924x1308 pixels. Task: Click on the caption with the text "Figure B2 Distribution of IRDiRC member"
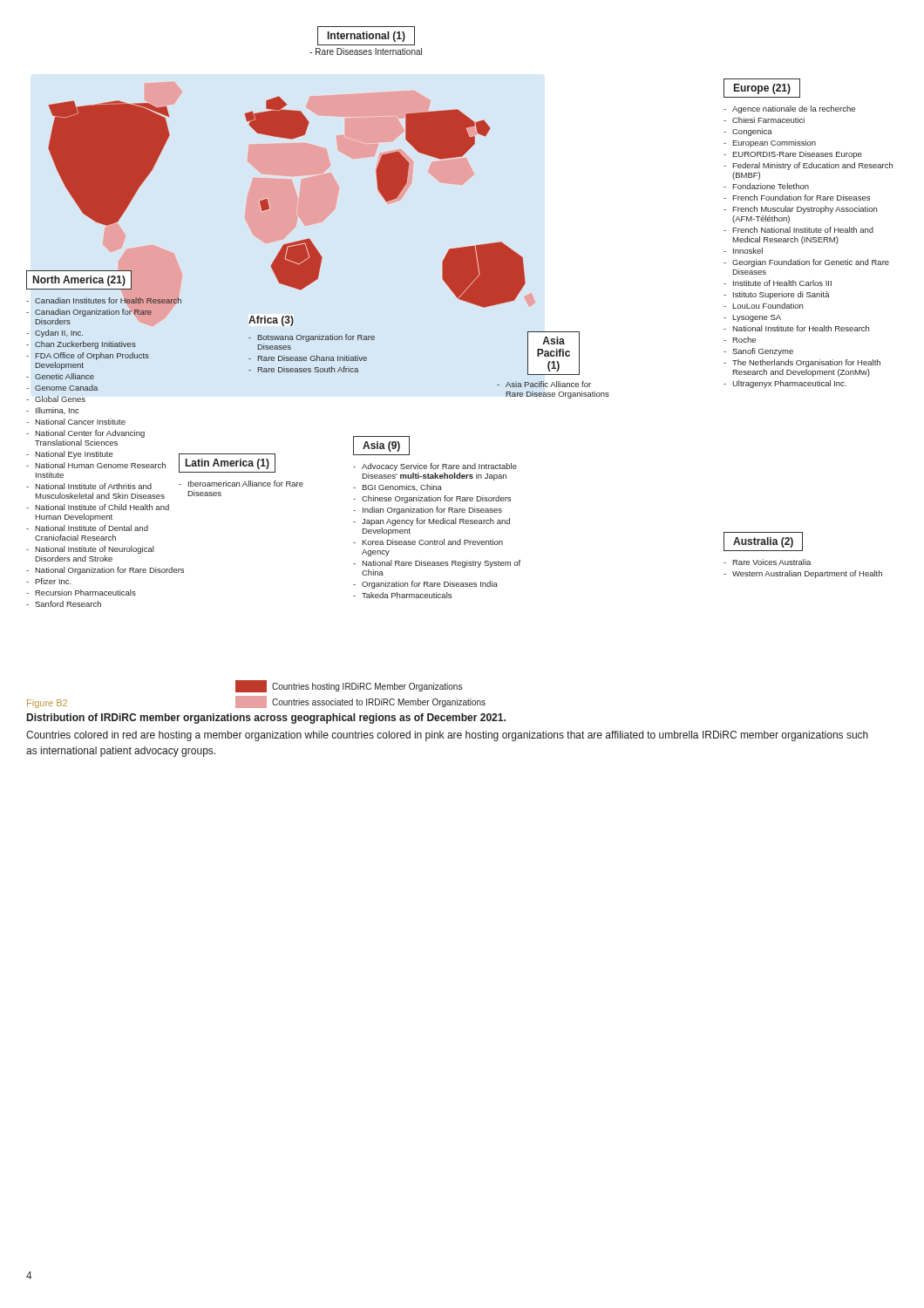coord(453,728)
